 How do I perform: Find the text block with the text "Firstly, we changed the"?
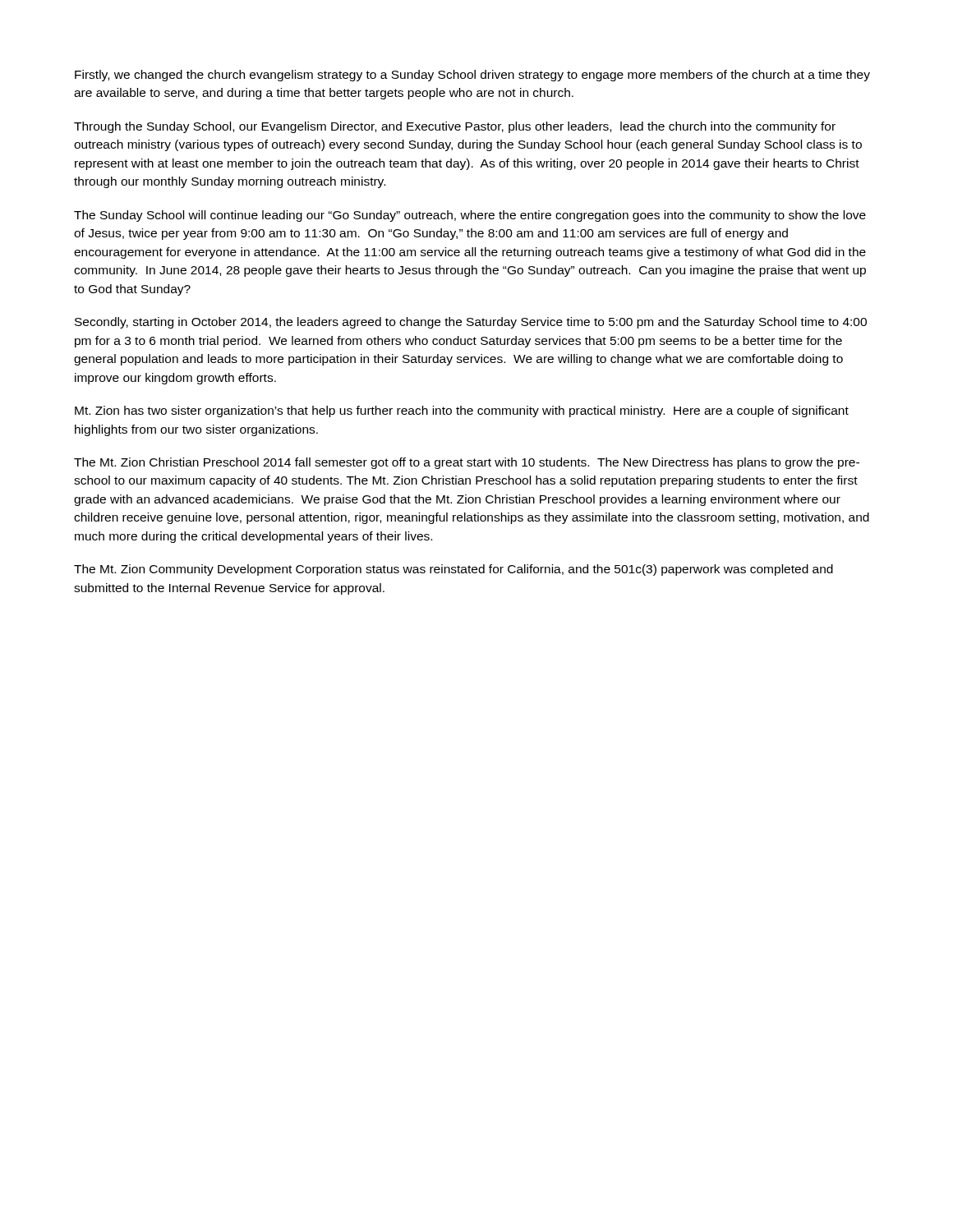pyautogui.click(x=472, y=84)
